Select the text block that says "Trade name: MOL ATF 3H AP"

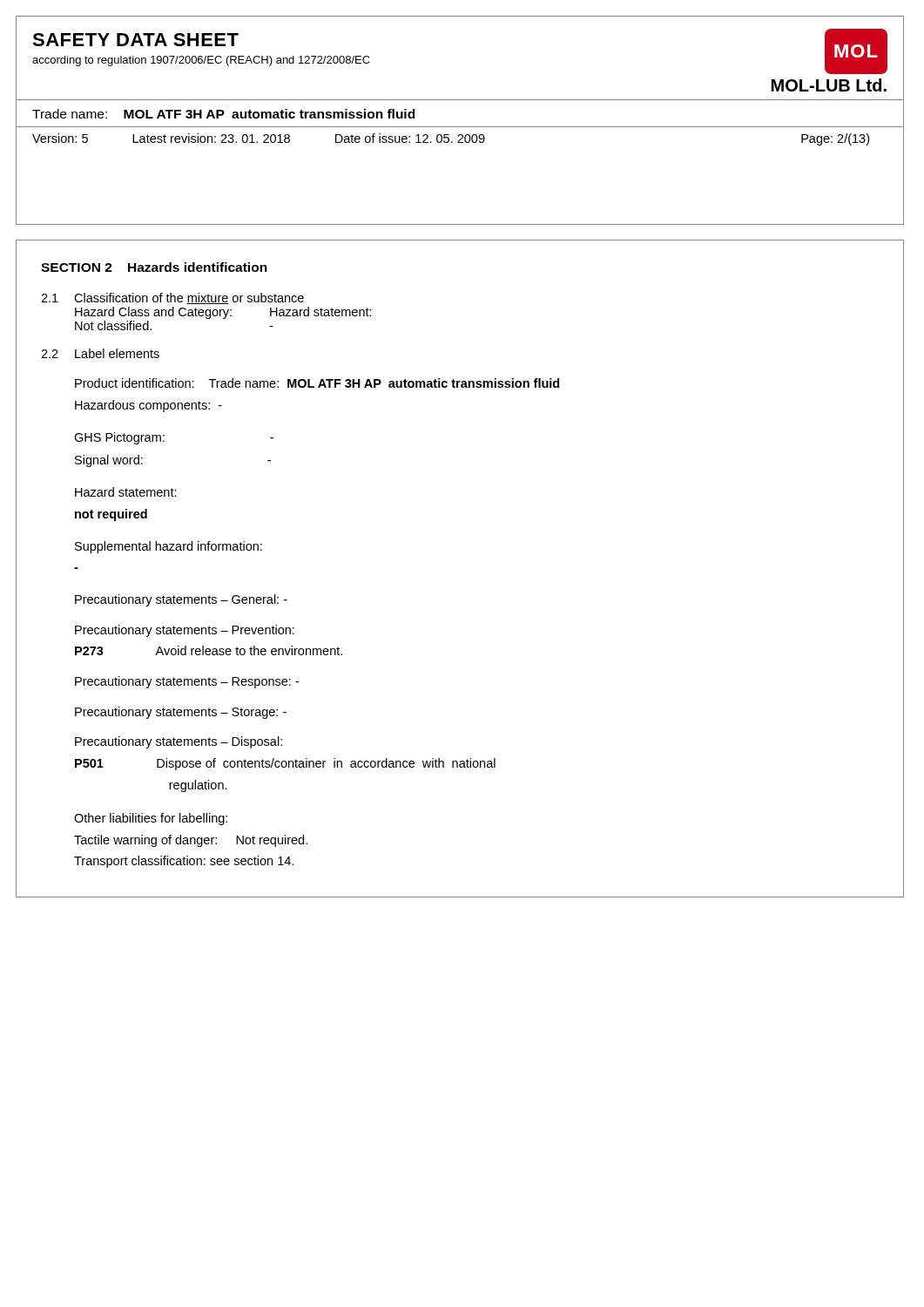(224, 114)
